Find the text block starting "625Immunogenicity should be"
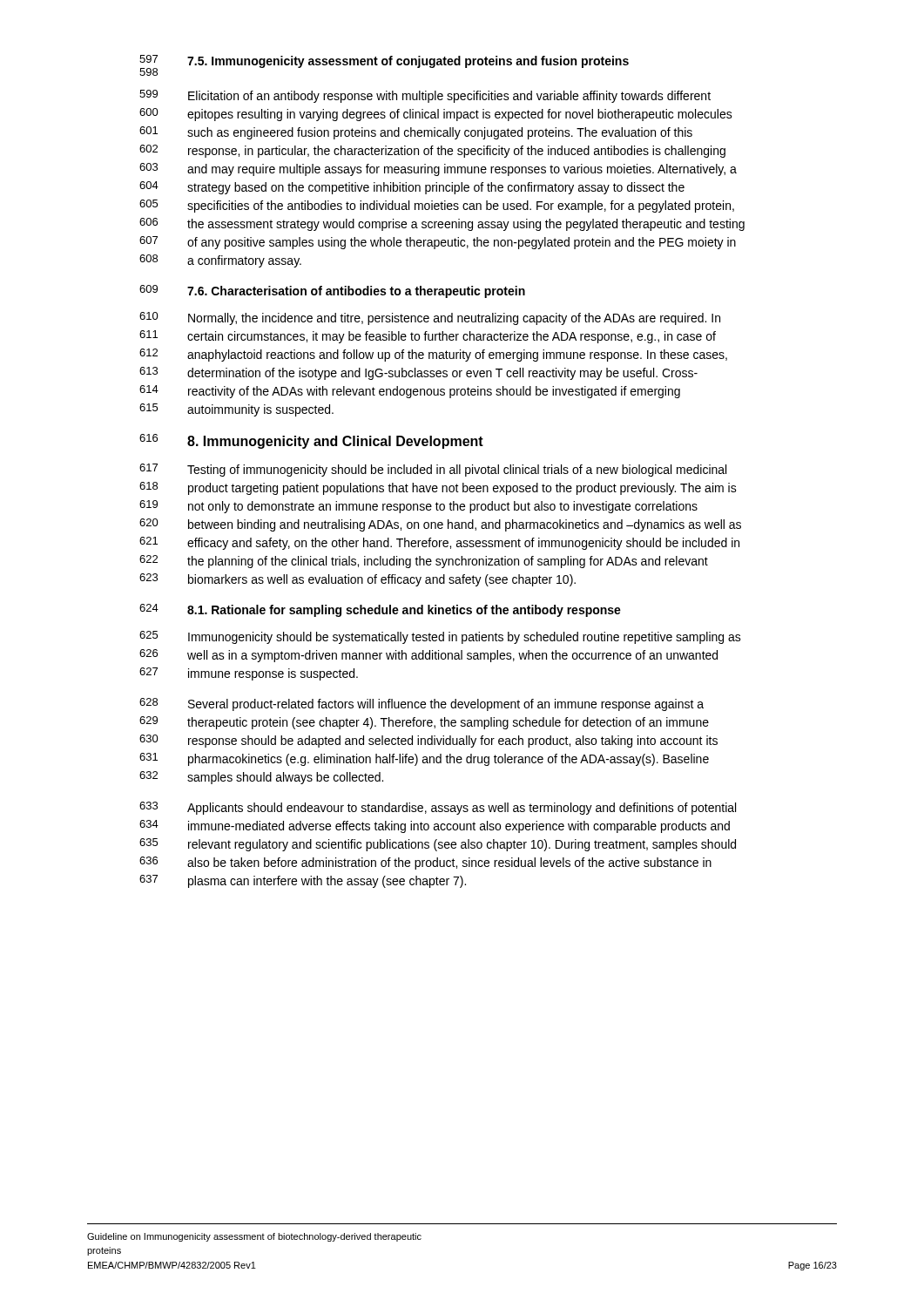The image size is (924, 1307). click(x=488, y=656)
